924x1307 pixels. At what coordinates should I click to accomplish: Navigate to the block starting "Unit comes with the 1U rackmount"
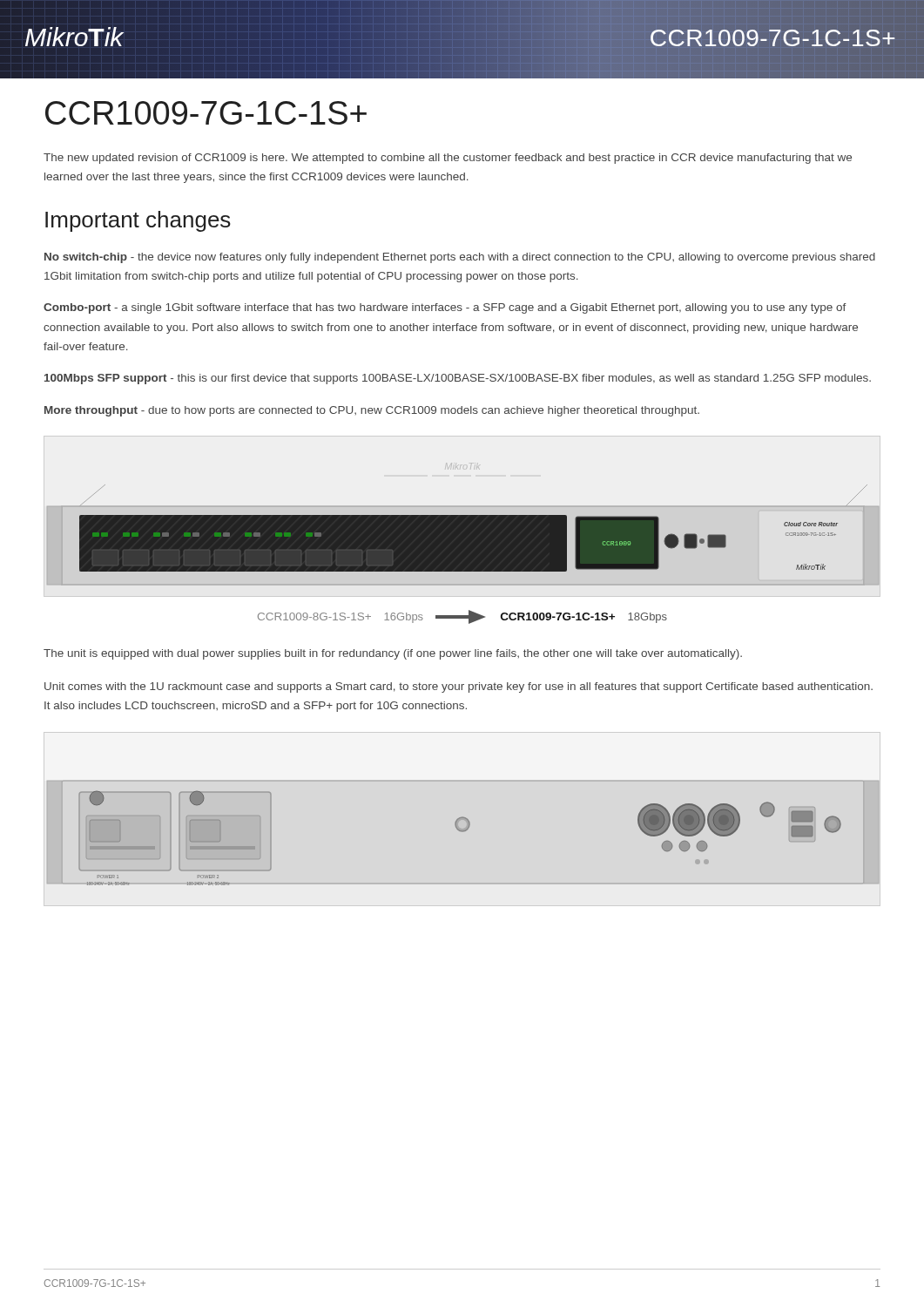tap(458, 696)
